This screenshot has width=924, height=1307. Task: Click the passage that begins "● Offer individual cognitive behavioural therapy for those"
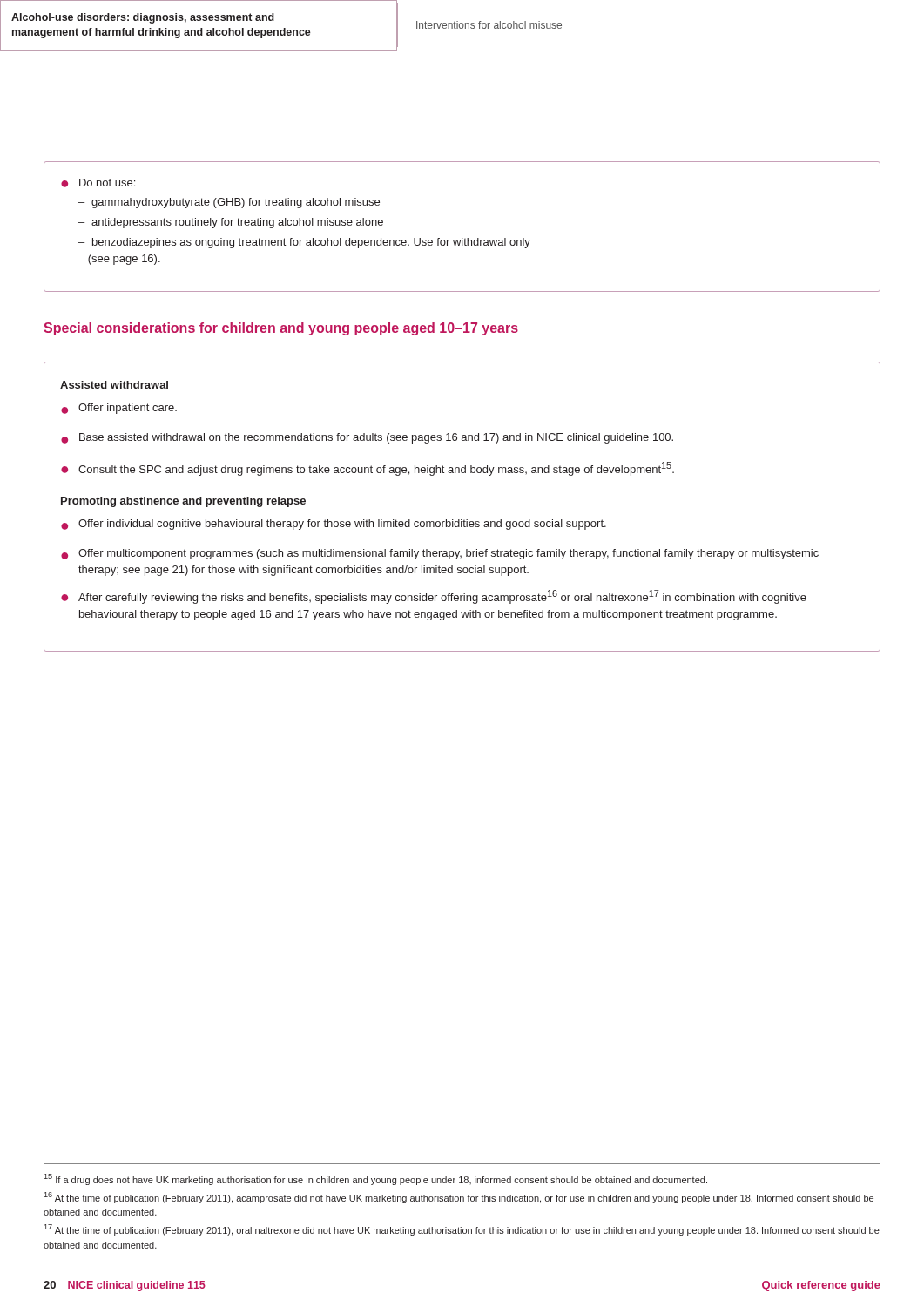point(460,527)
